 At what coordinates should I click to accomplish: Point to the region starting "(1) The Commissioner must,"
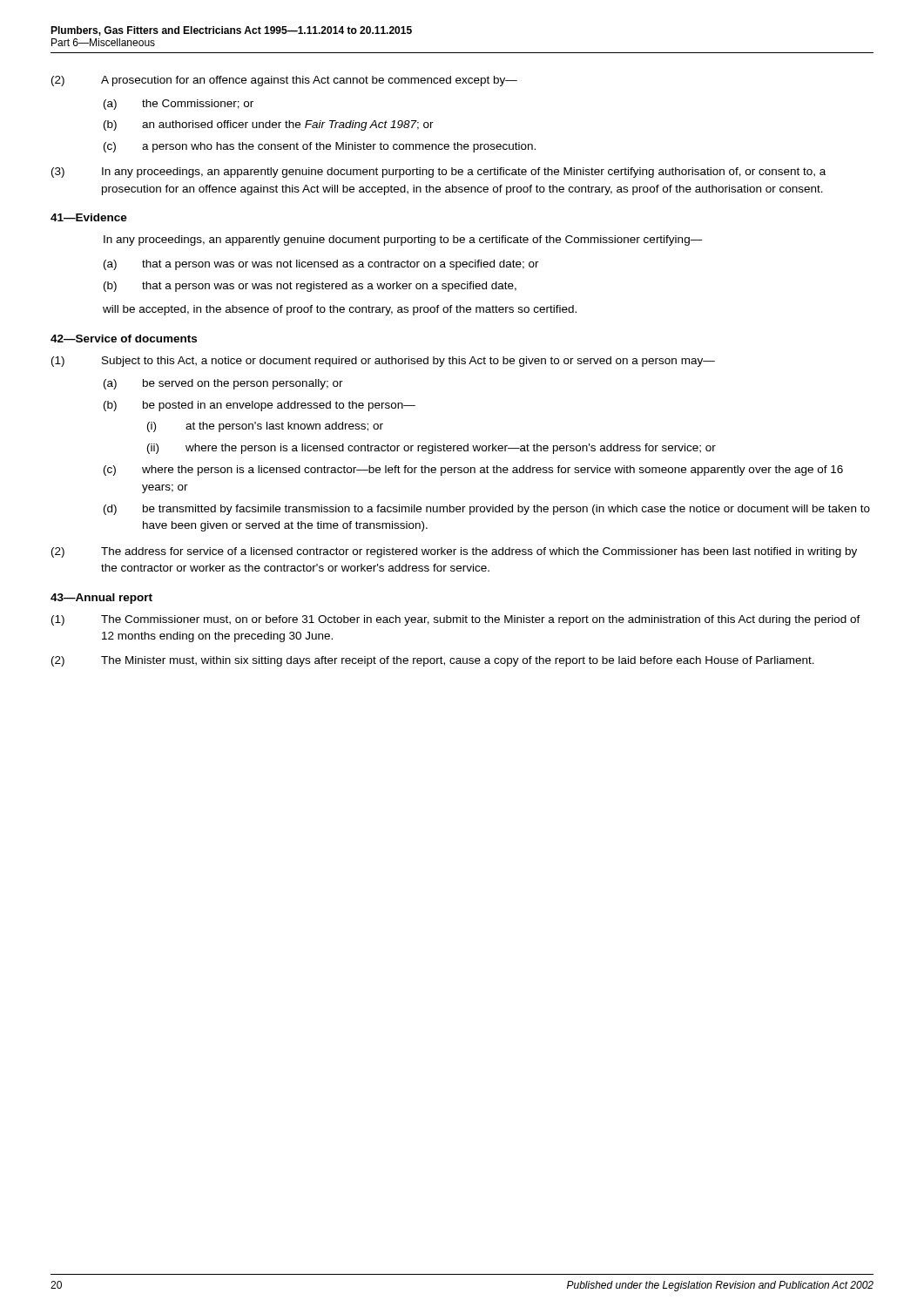[x=462, y=628]
